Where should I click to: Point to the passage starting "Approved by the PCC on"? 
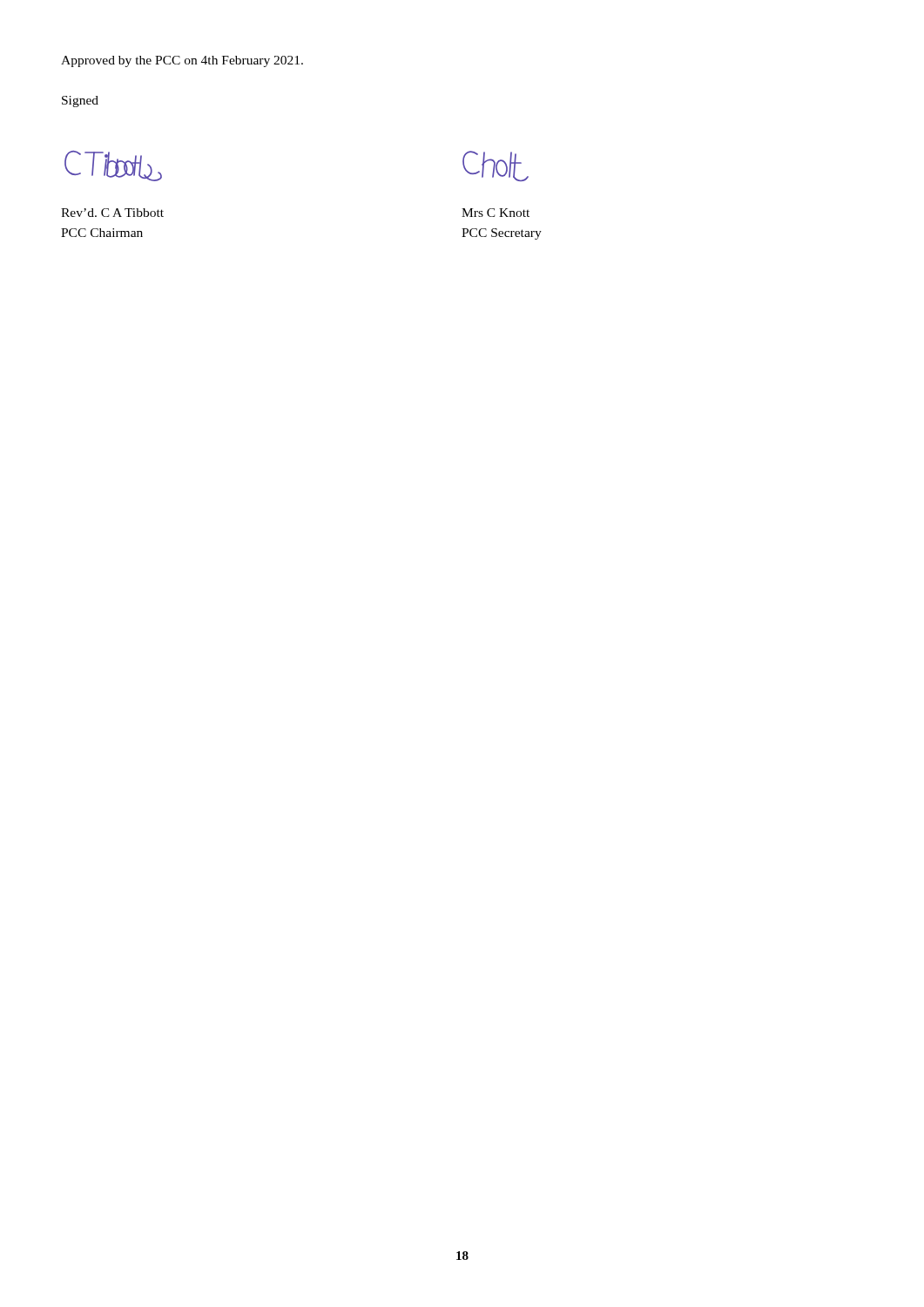(182, 60)
